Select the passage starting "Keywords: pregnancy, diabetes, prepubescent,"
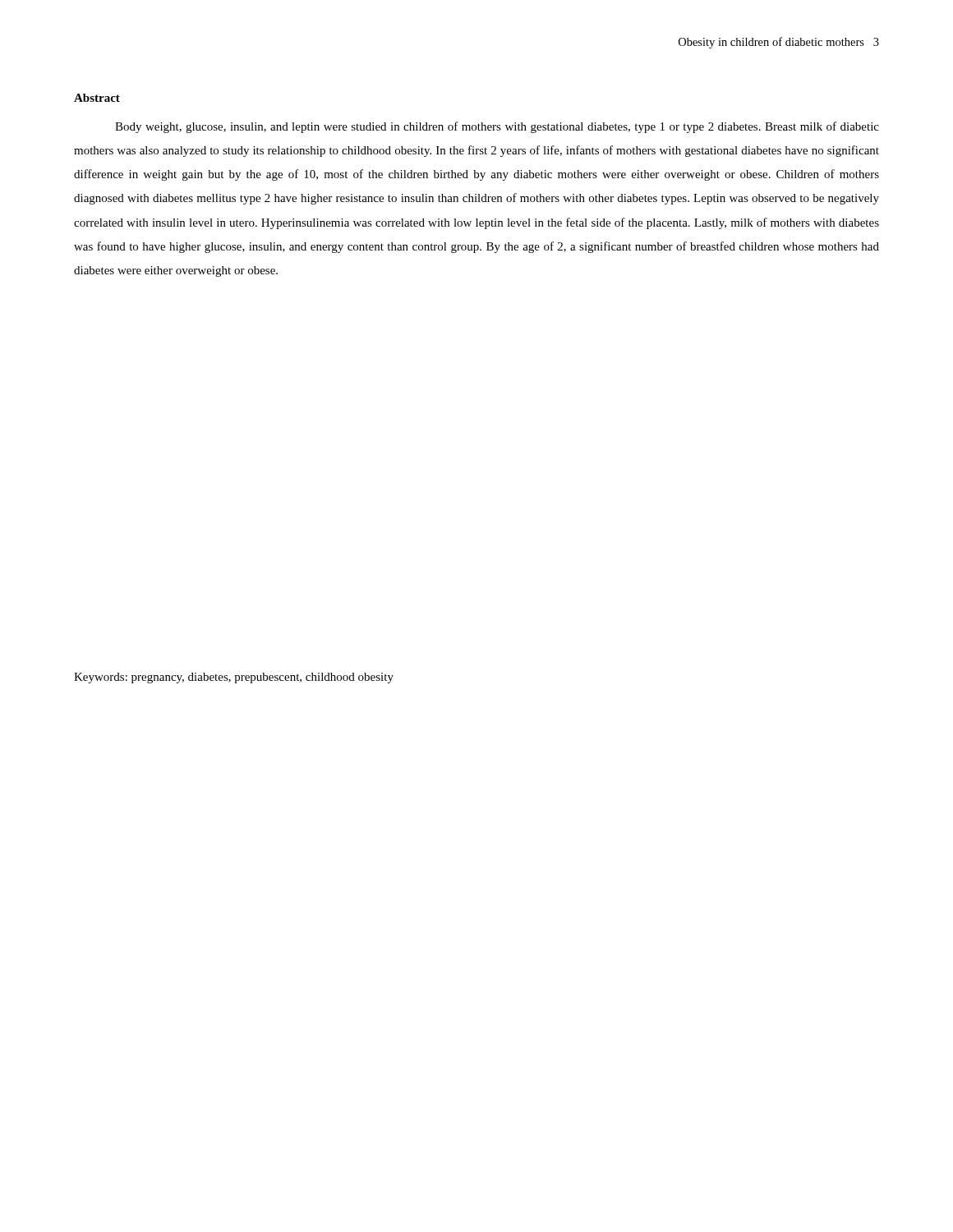The image size is (953, 1232). pyautogui.click(x=234, y=677)
